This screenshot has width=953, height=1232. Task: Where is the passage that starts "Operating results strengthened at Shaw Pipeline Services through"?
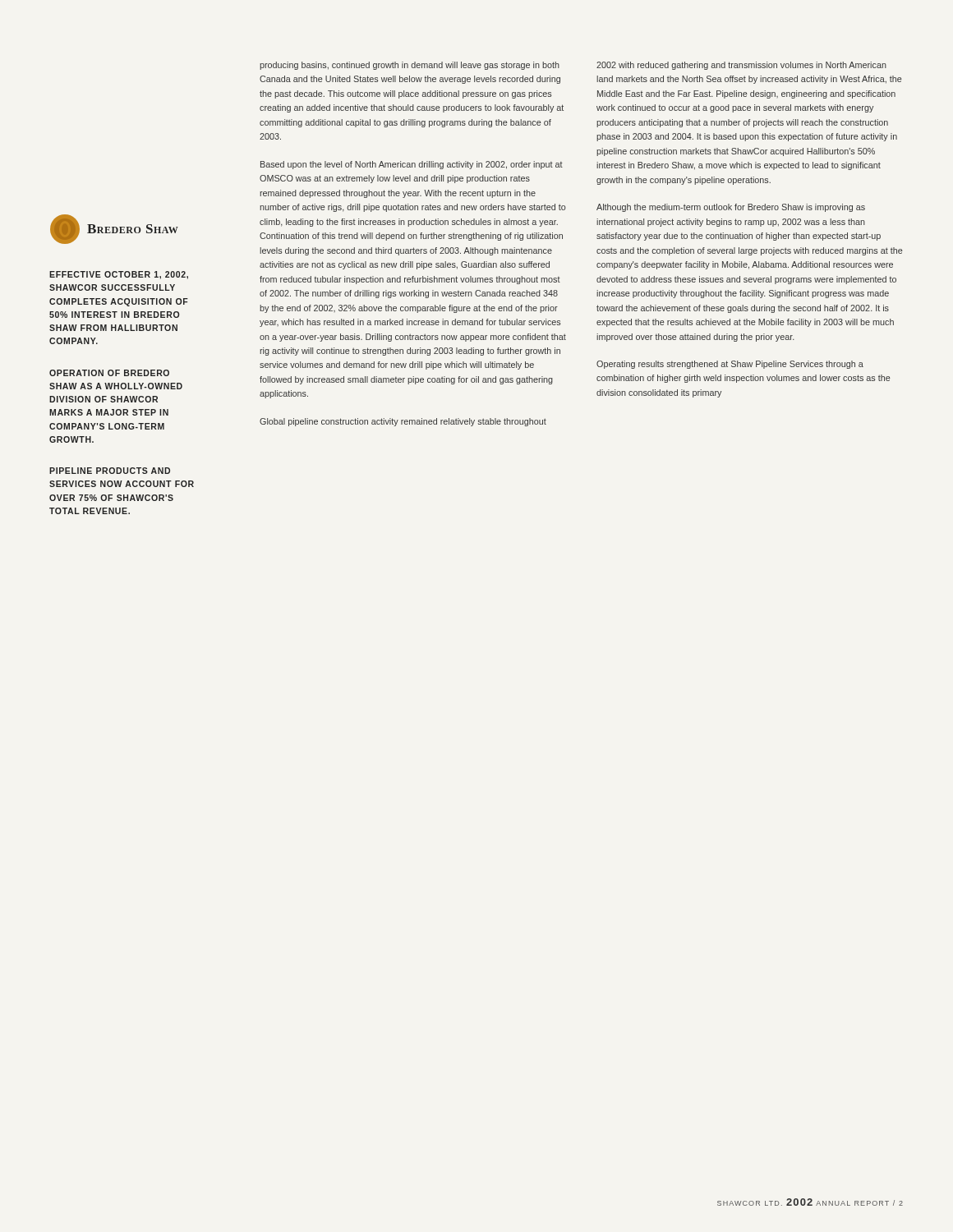(x=750, y=379)
